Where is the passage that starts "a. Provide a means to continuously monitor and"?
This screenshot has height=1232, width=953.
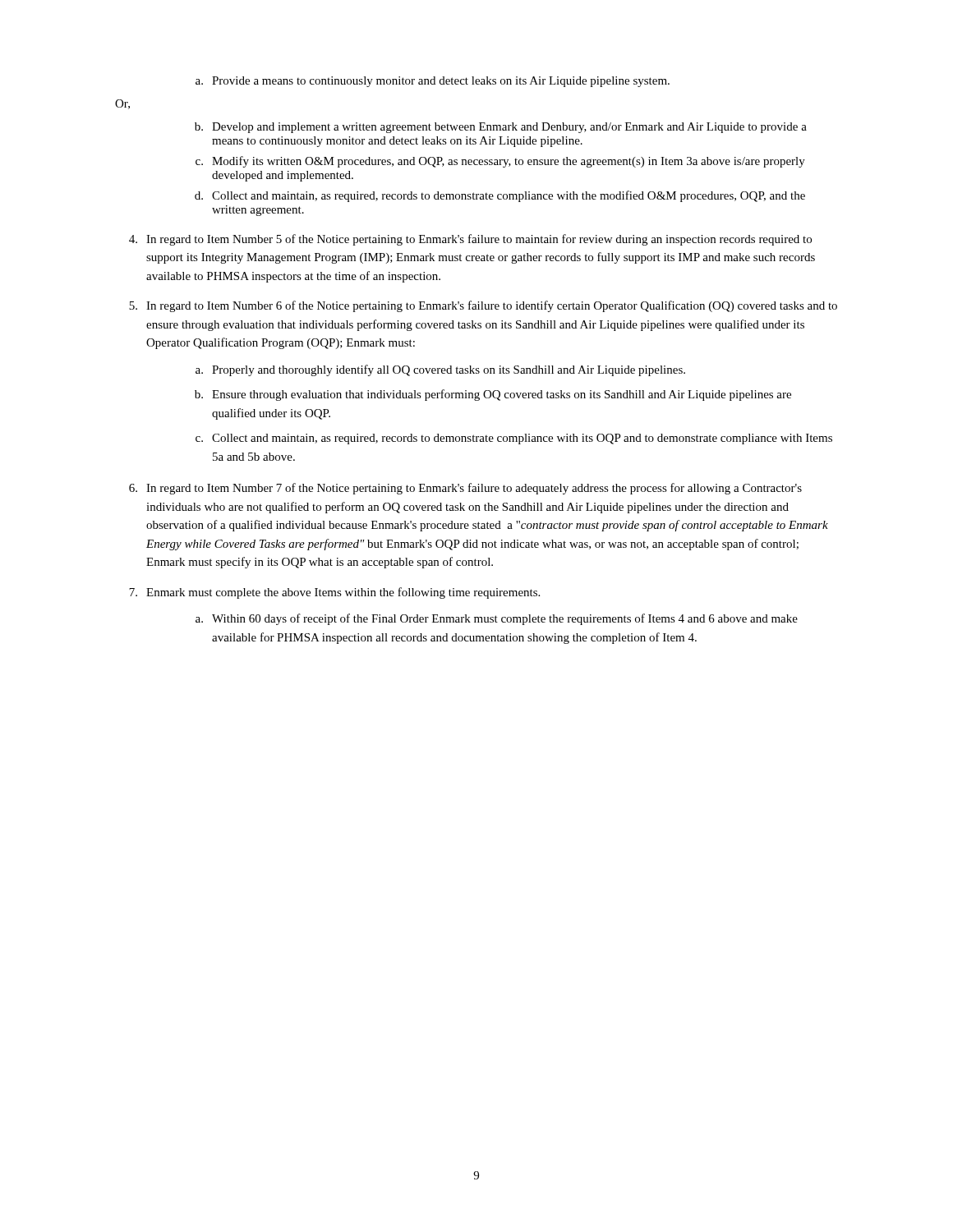click(426, 81)
